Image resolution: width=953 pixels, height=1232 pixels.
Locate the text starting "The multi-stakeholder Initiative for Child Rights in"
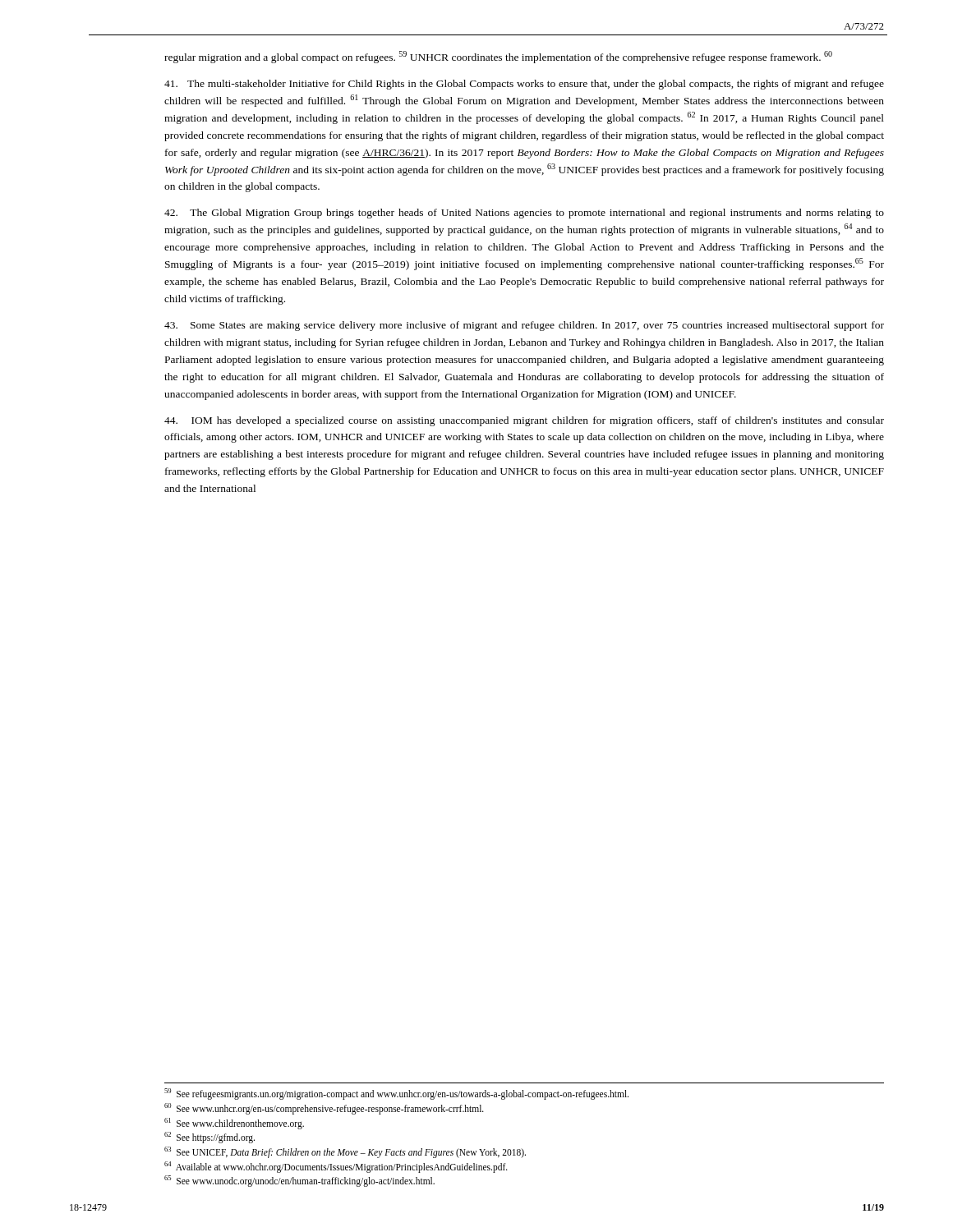tap(524, 135)
